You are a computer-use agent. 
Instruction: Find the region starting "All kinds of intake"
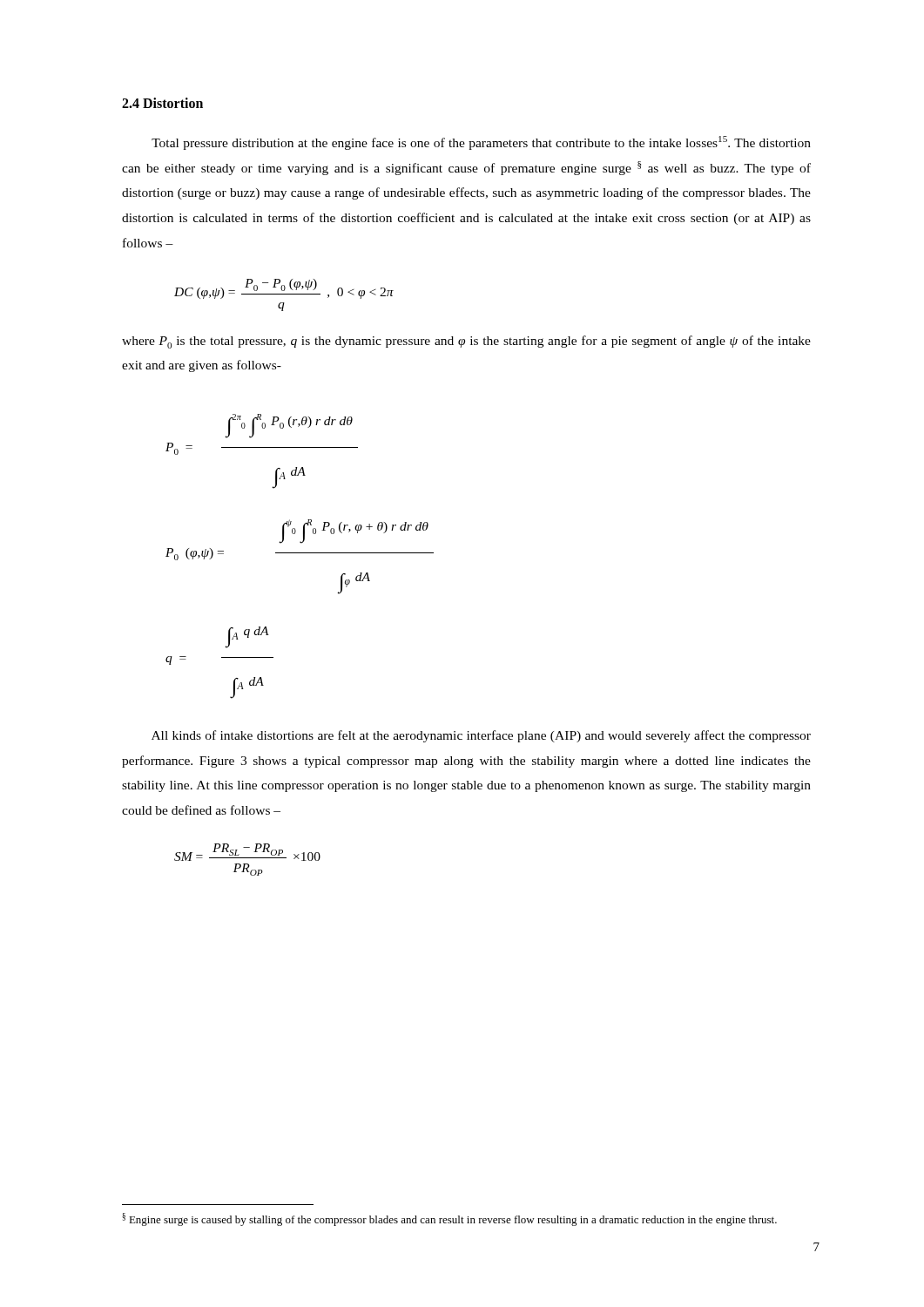tap(466, 773)
